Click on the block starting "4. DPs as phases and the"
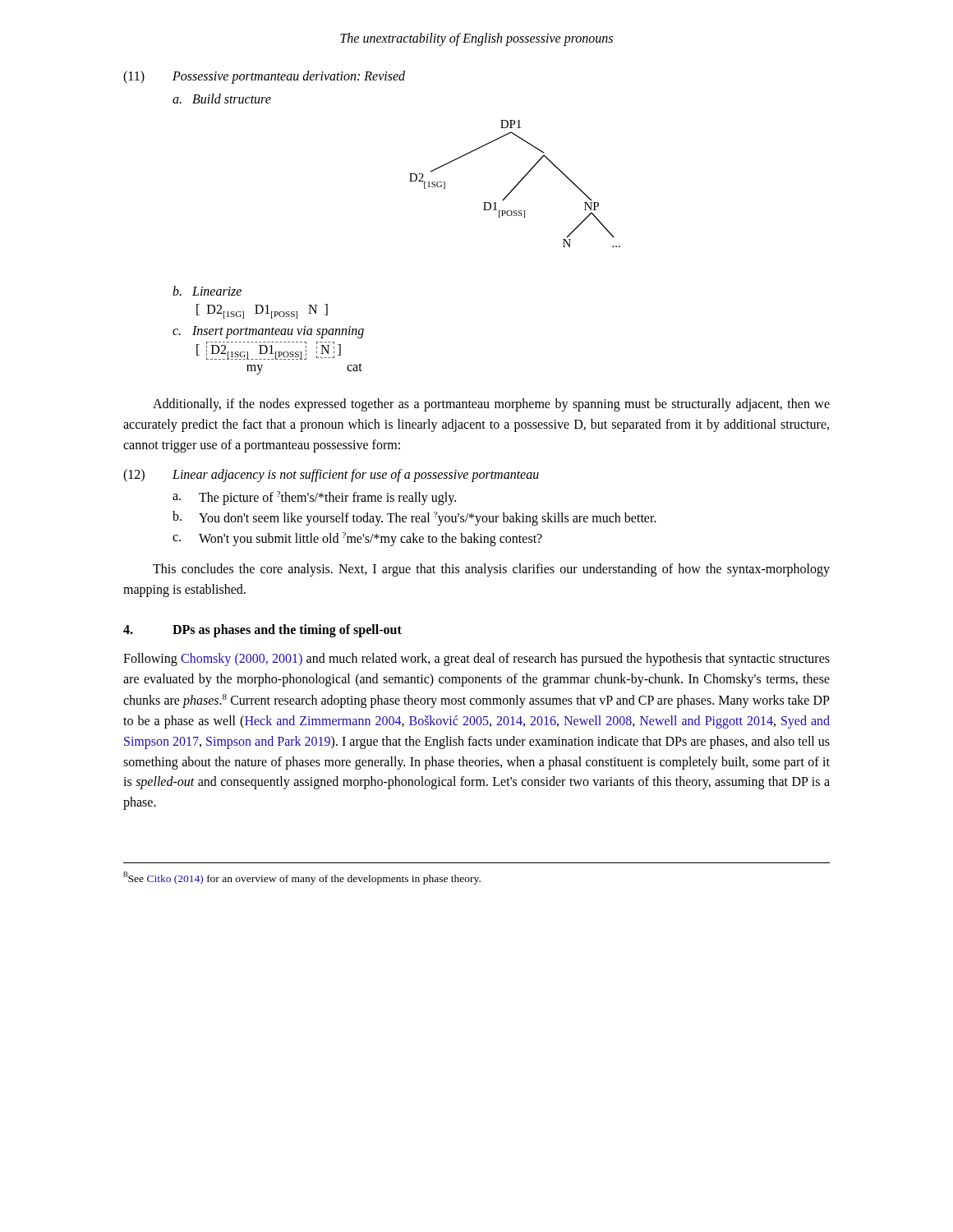 [262, 630]
